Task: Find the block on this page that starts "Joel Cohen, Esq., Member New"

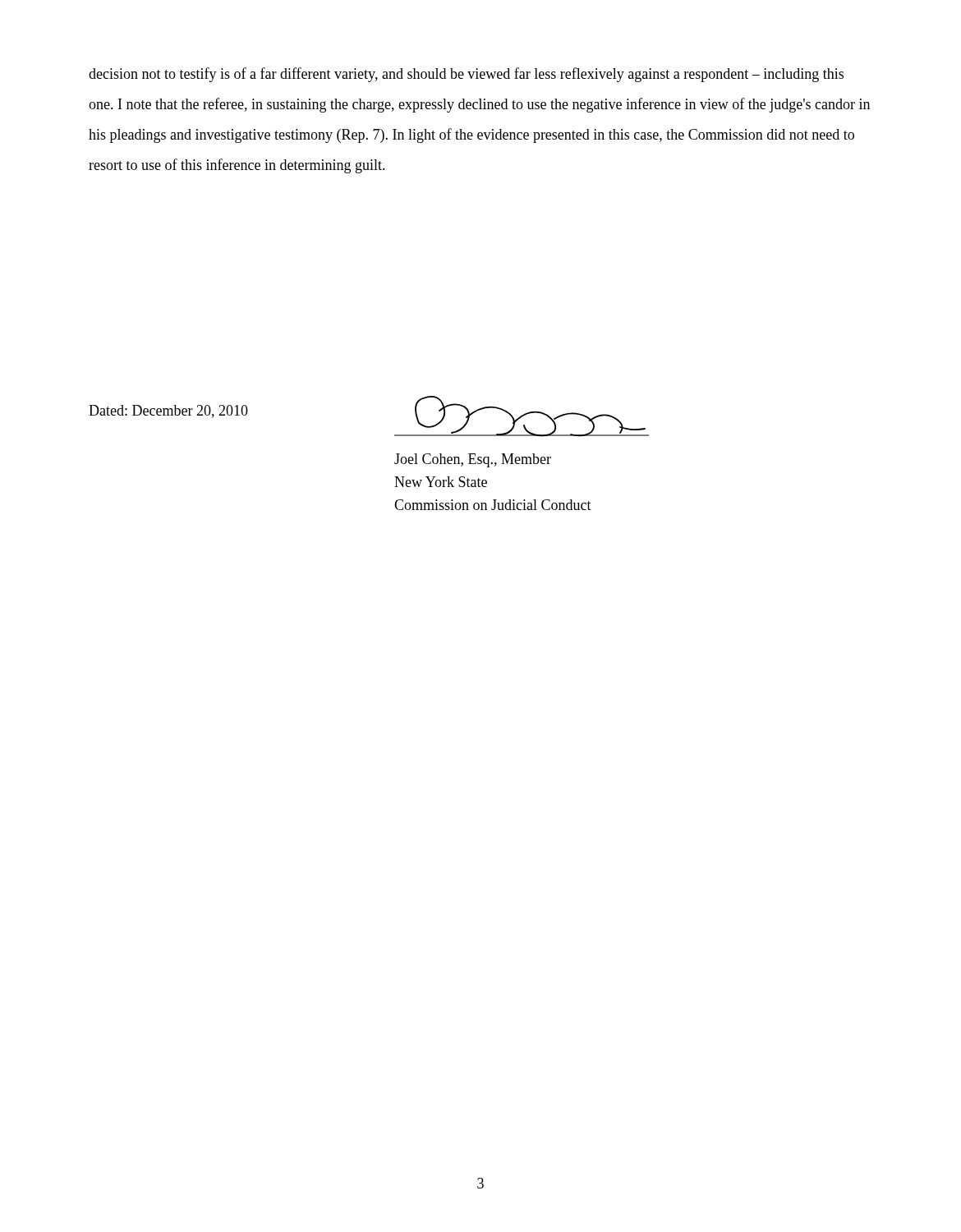Action: tap(493, 482)
